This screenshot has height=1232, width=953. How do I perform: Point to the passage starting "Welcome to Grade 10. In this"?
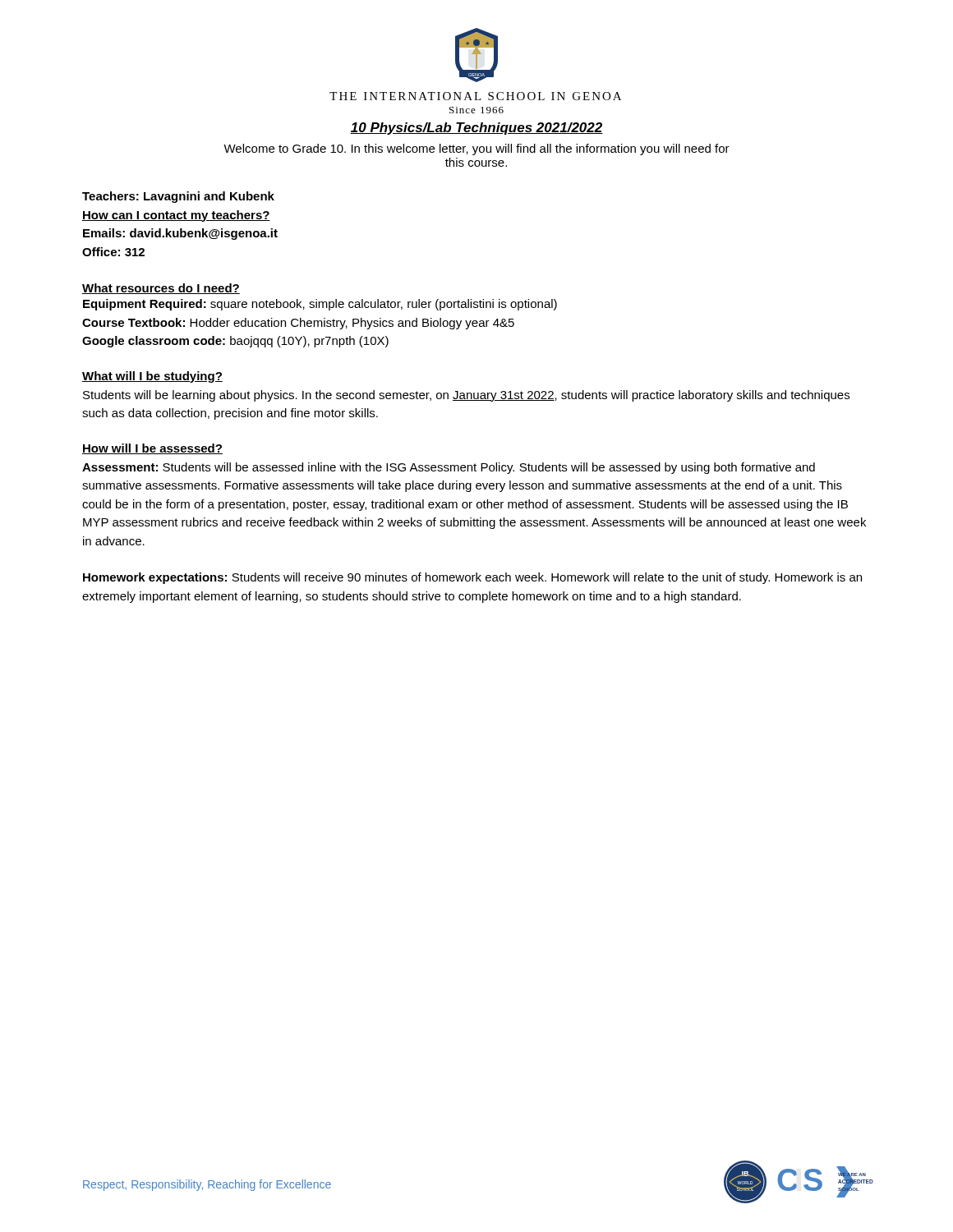[476, 155]
